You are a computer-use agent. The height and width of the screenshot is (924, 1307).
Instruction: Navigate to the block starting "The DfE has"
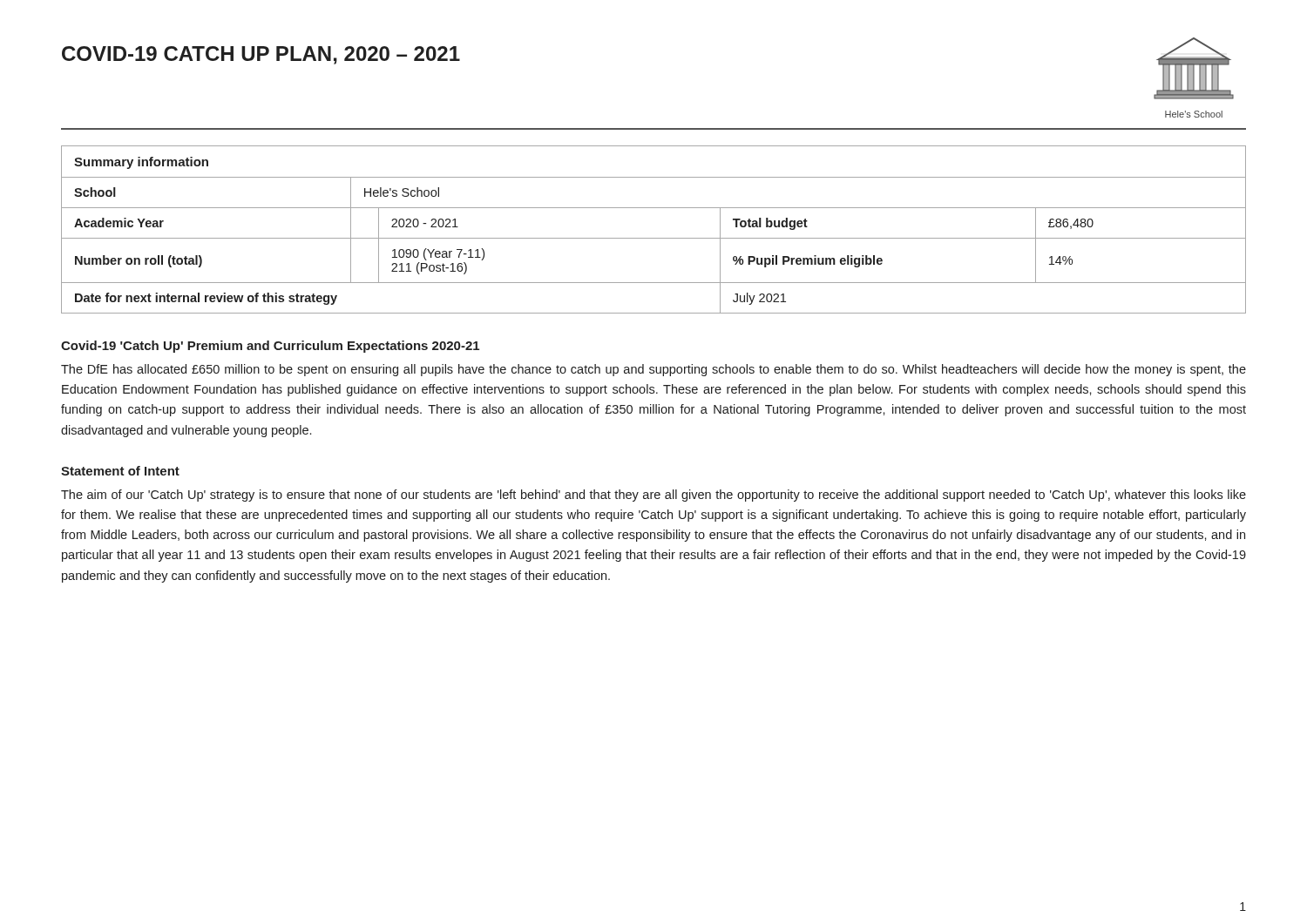(654, 400)
